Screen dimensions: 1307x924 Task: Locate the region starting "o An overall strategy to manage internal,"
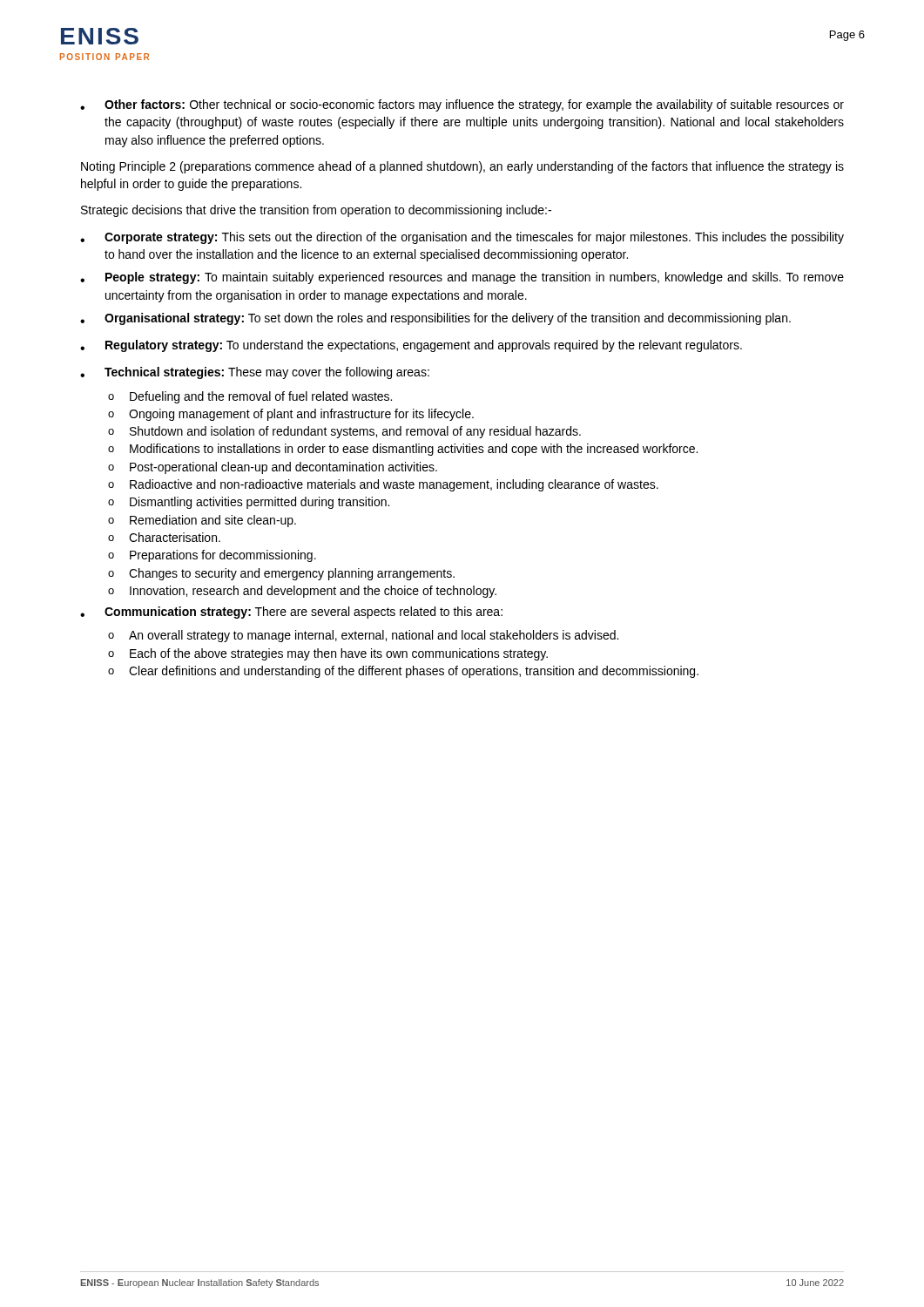pos(476,636)
